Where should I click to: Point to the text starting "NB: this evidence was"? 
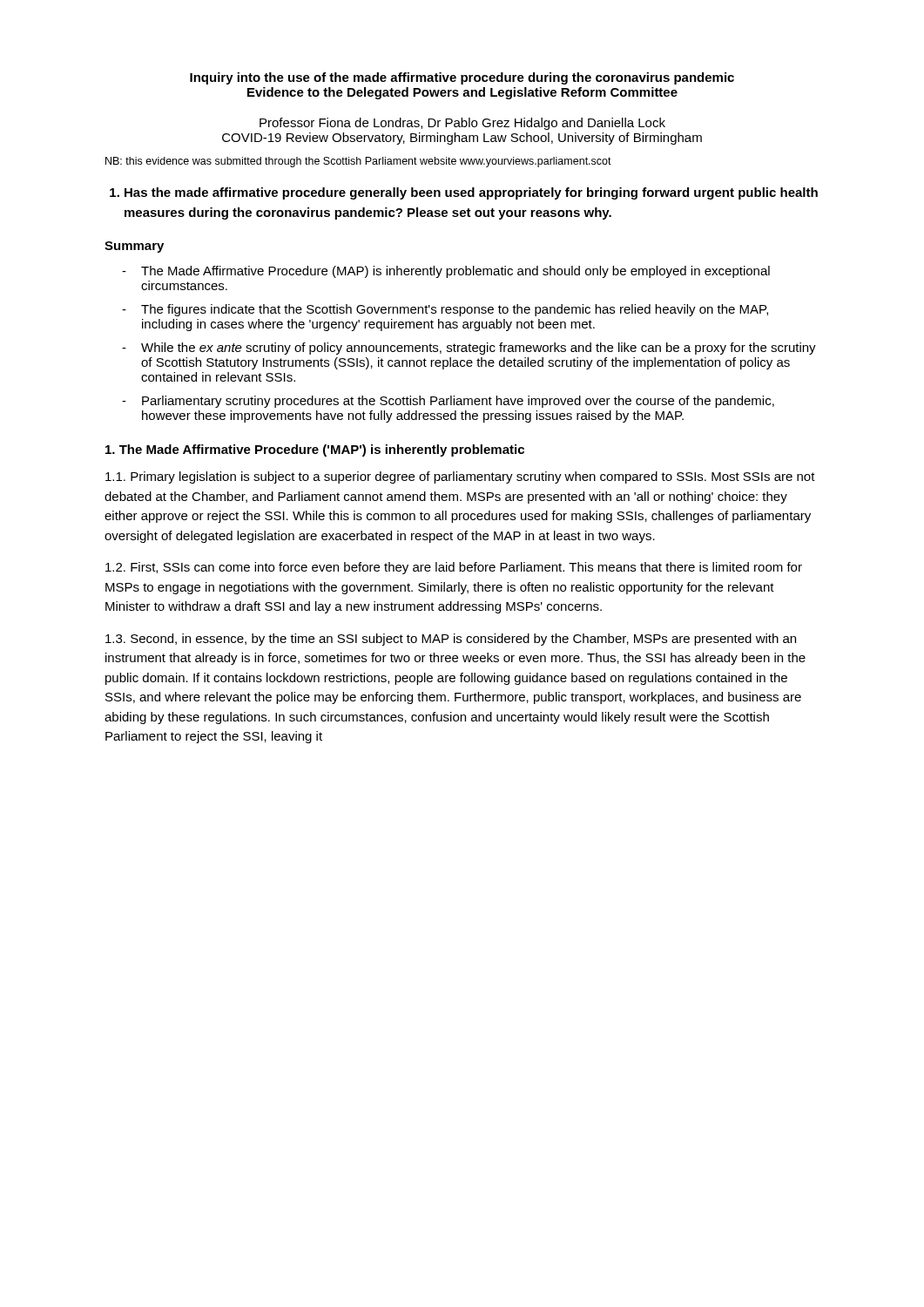pyautogui.click(x=358, y=161)
